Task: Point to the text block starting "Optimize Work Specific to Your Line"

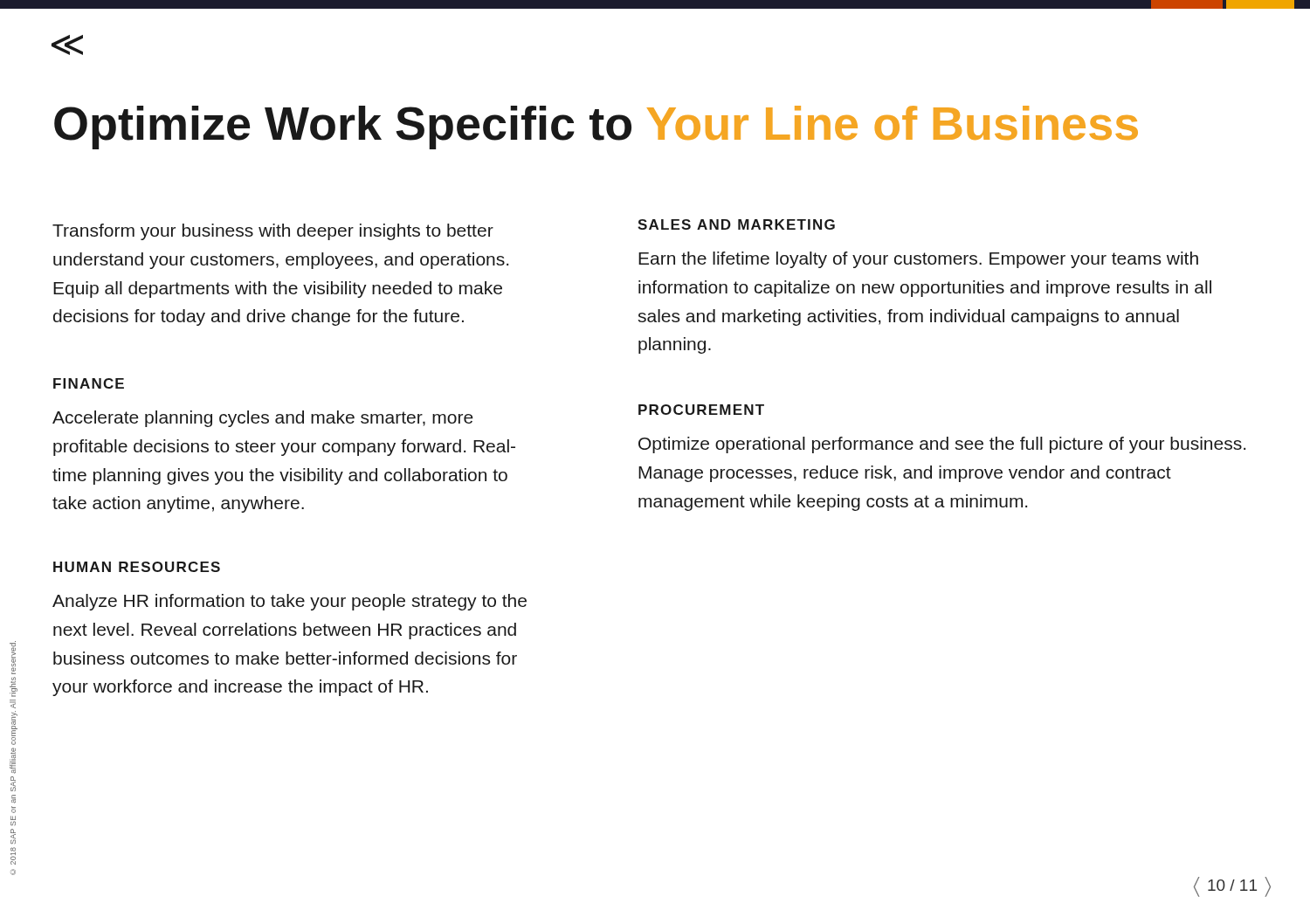Action: click(x=655, y=124)
